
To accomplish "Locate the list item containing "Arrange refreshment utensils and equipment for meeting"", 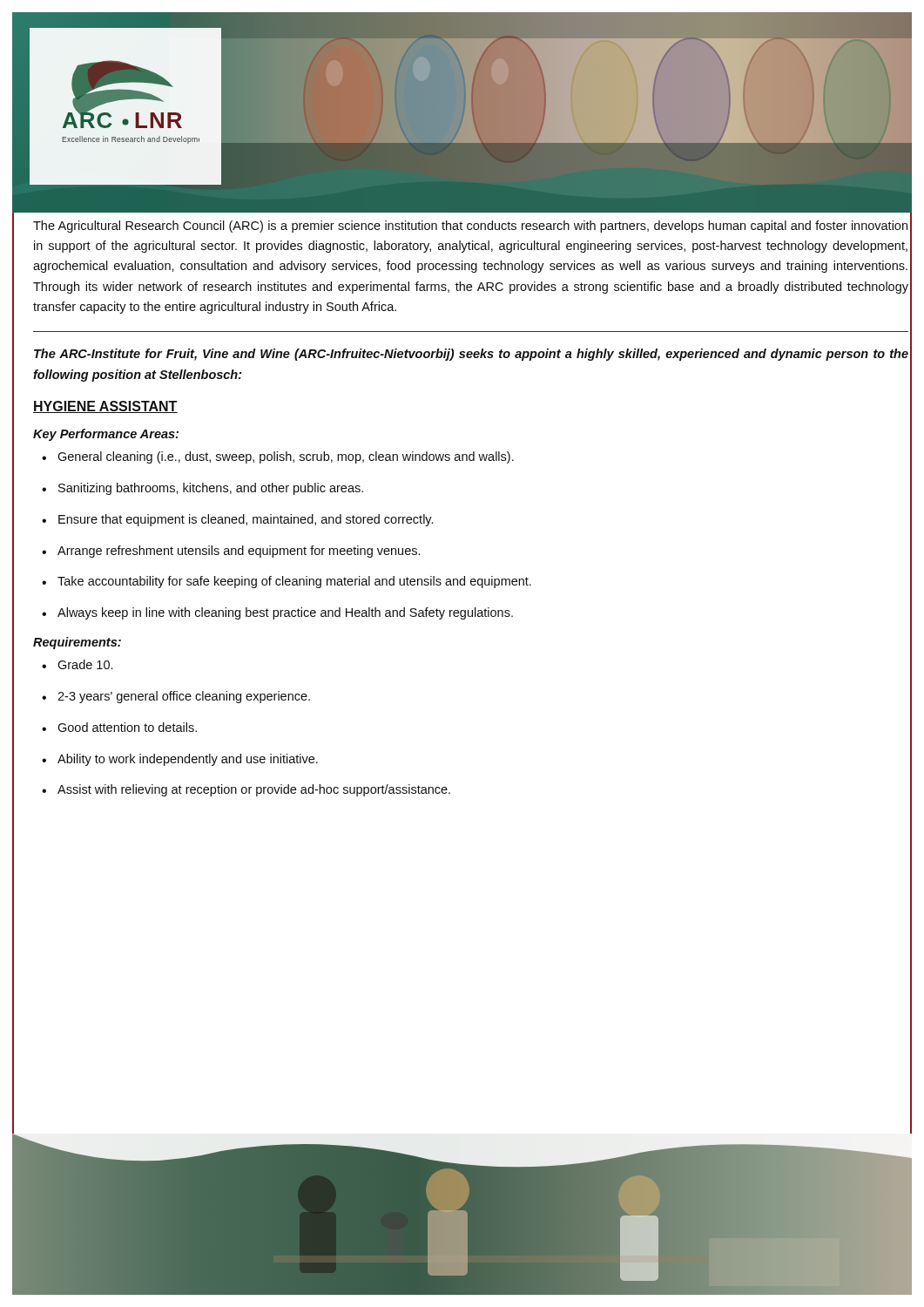I will click(231, 552).
